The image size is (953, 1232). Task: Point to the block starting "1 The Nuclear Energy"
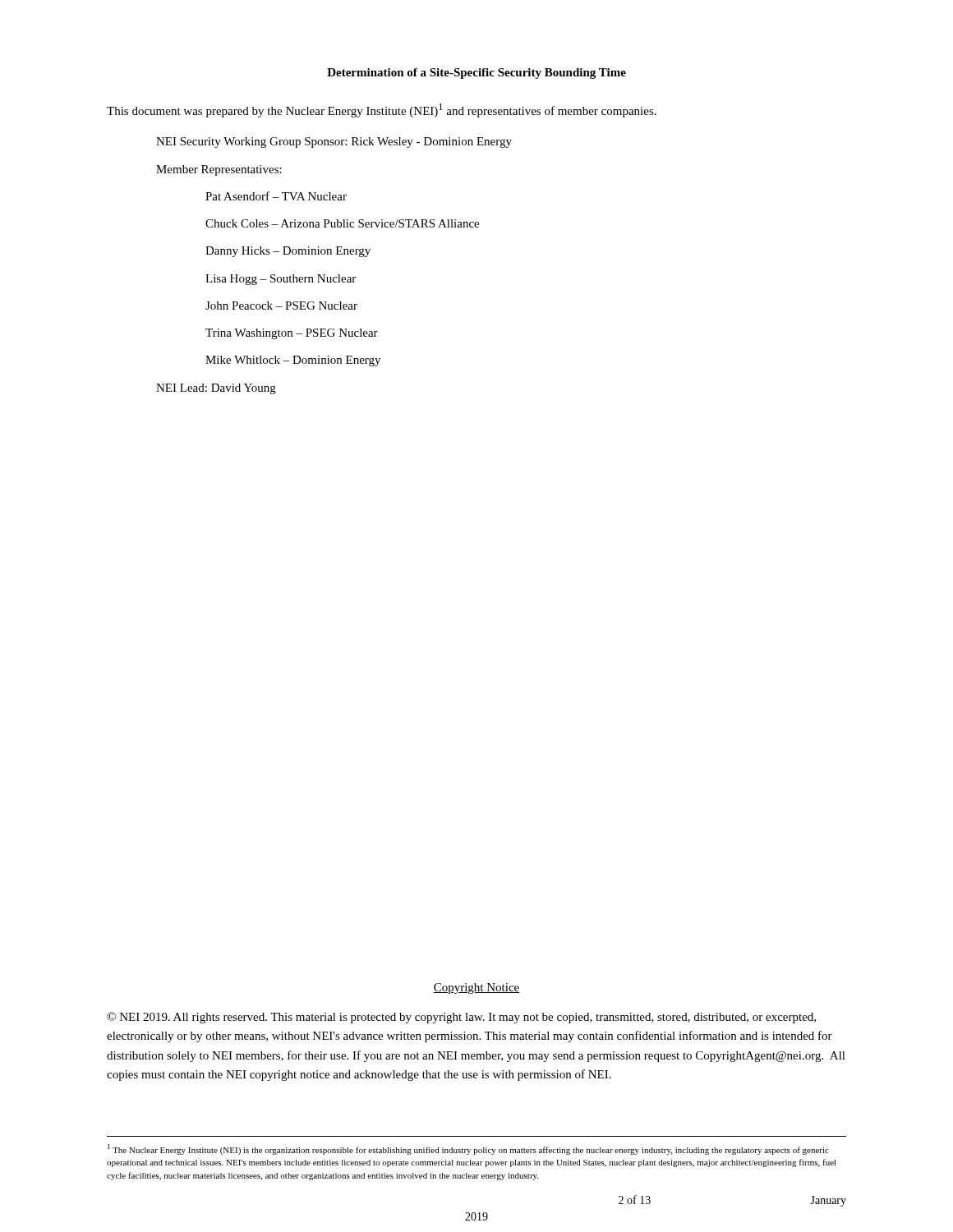(x=472, y=1161)
